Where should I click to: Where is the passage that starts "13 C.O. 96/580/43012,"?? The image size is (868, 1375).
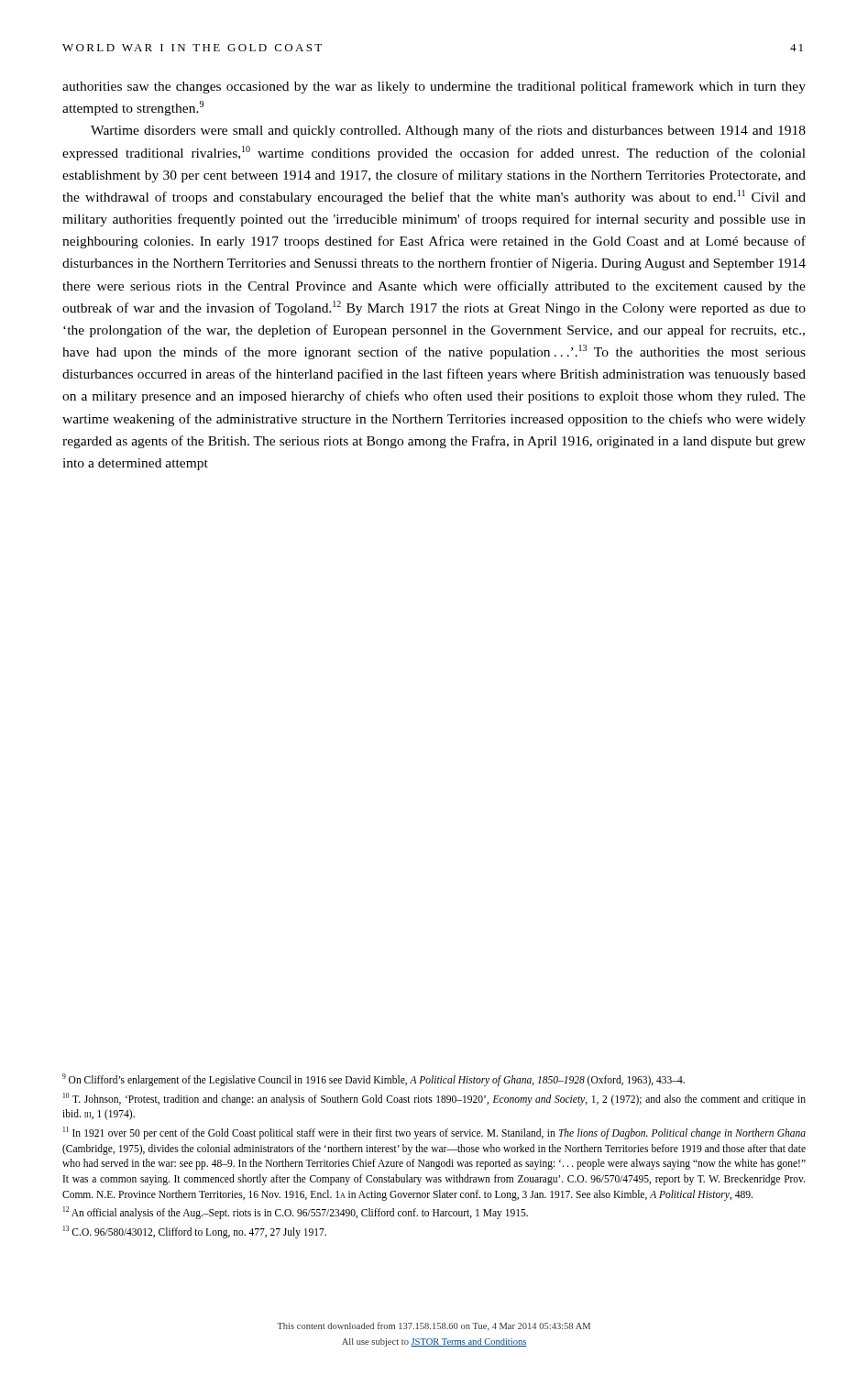point(195,1232)
